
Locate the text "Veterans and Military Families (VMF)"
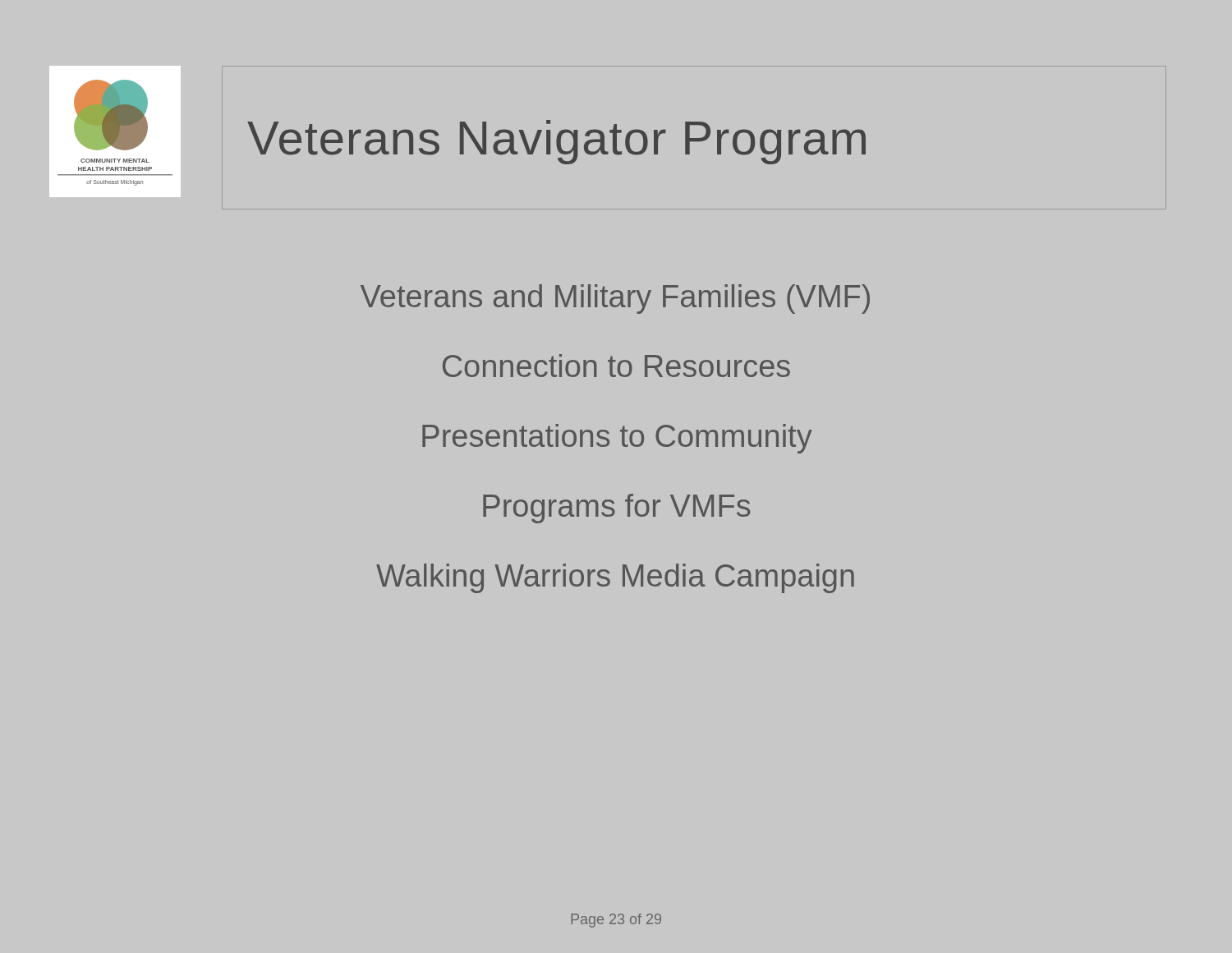tap(616, 297)
